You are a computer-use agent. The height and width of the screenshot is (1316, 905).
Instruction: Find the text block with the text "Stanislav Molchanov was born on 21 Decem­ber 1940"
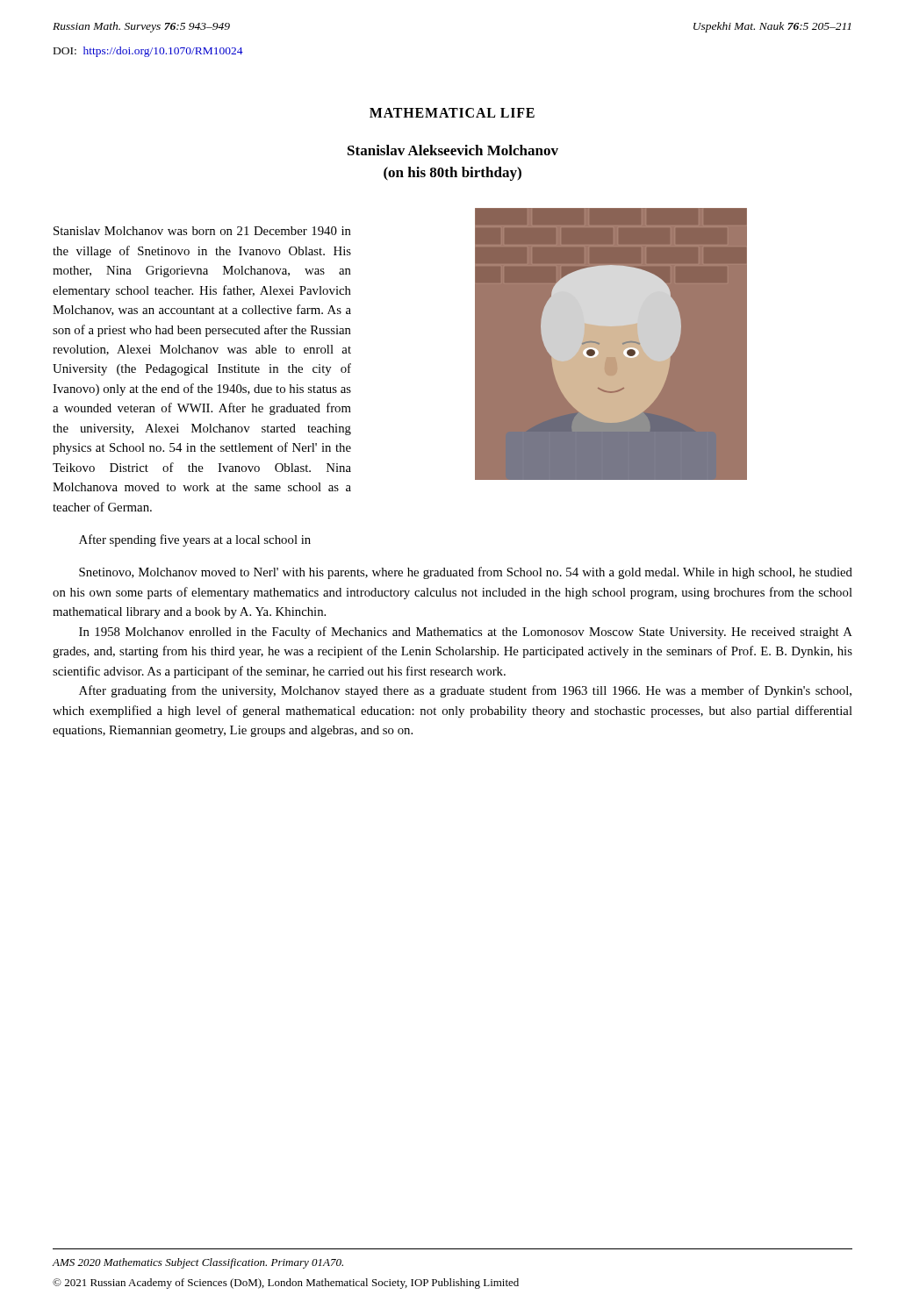(202, 386)
